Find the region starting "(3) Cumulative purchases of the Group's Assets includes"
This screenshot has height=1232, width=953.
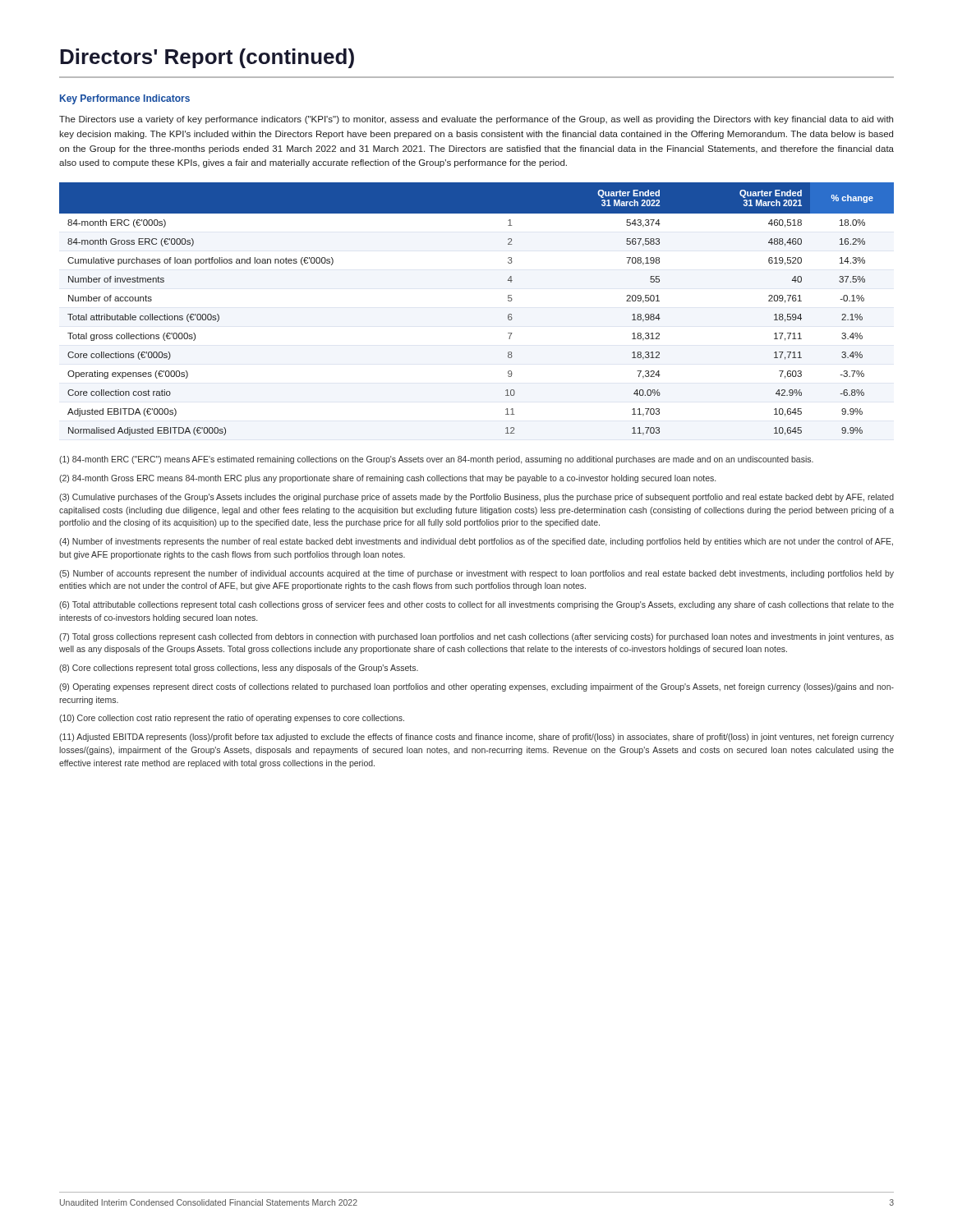[x=476, y=510]
